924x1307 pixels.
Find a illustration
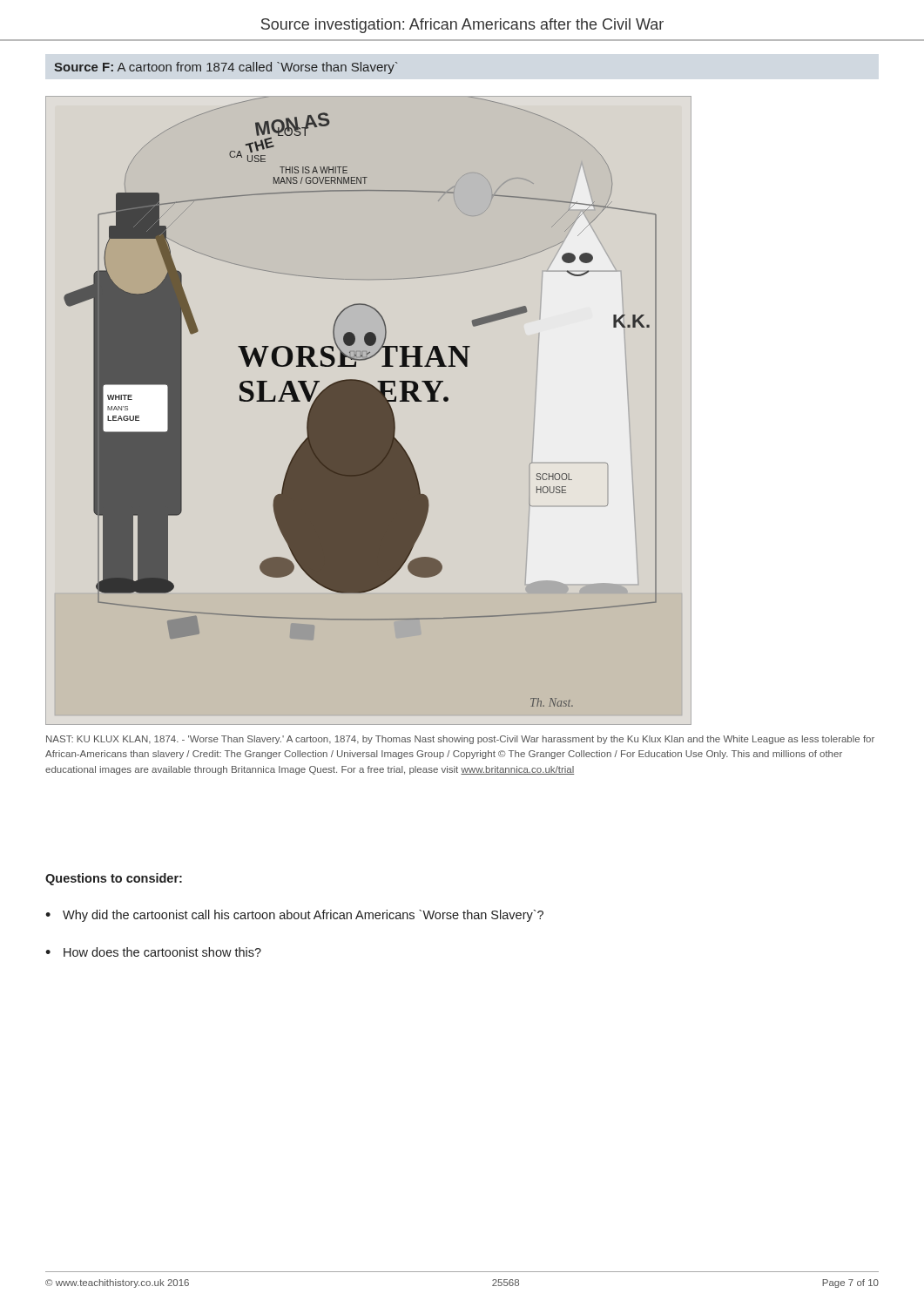(368, 410)
